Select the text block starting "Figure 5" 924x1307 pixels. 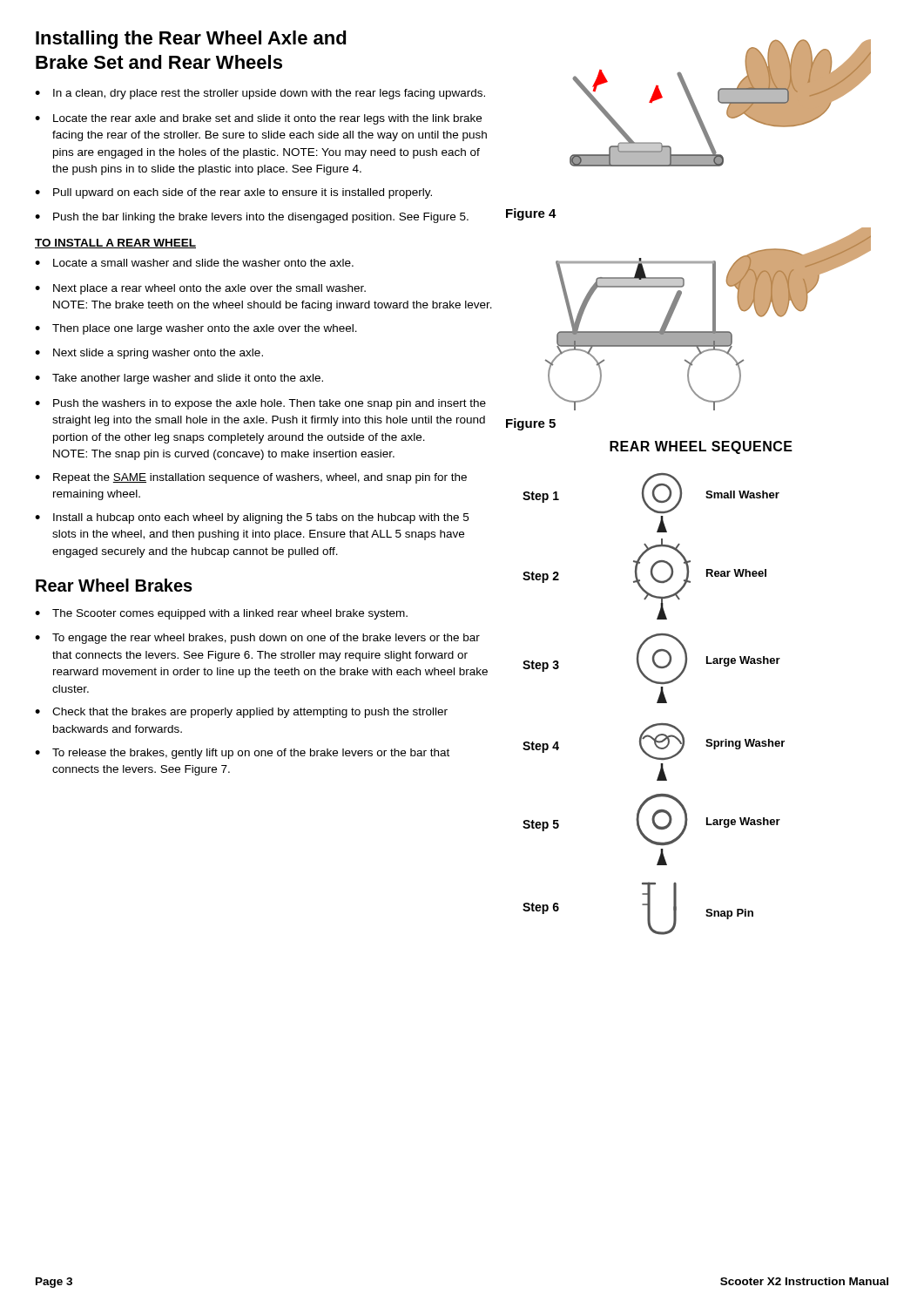tap(531, 423)
